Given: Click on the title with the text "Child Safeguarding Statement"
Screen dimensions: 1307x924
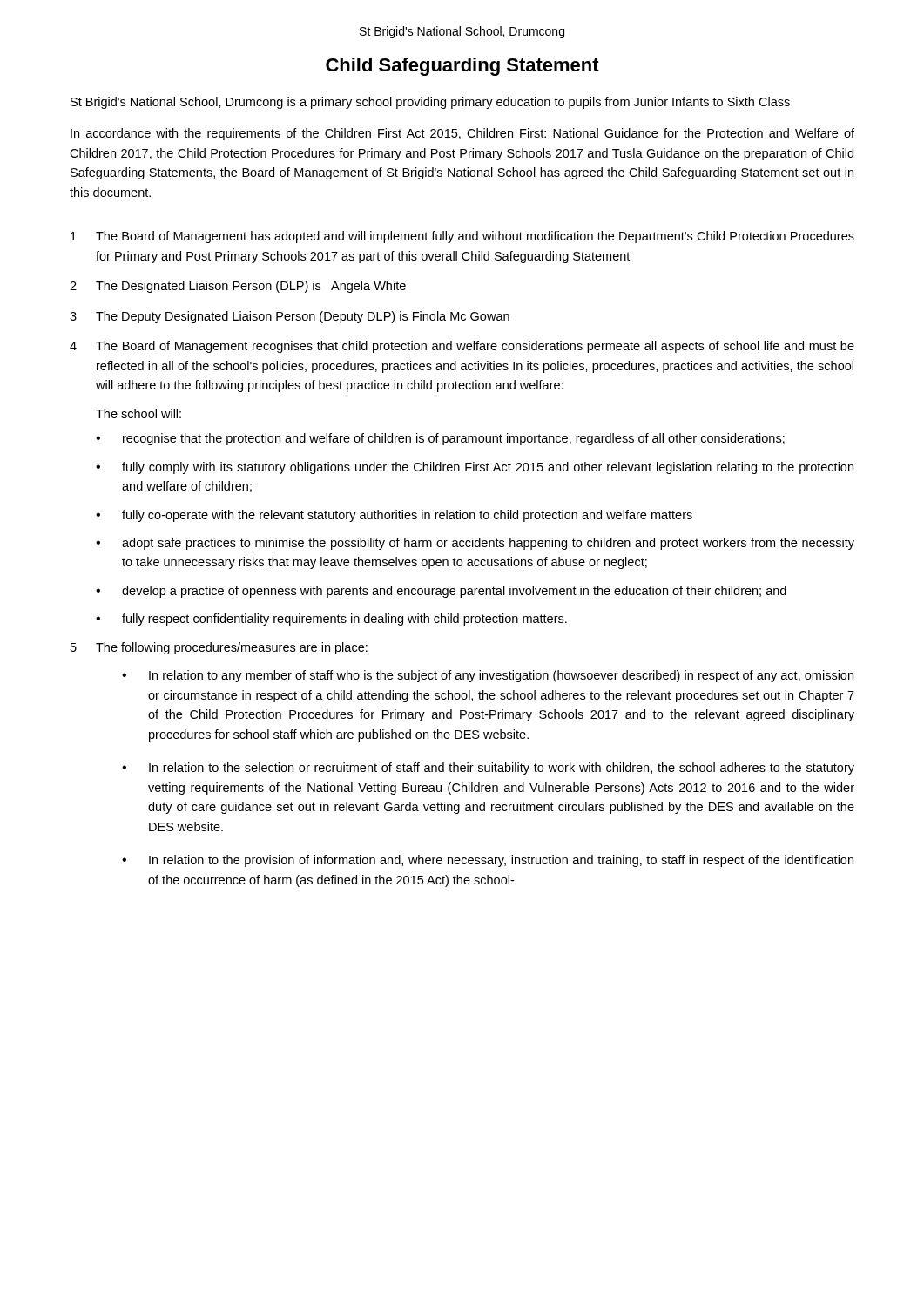Looking at the screenshot, I should pos(462,65).
